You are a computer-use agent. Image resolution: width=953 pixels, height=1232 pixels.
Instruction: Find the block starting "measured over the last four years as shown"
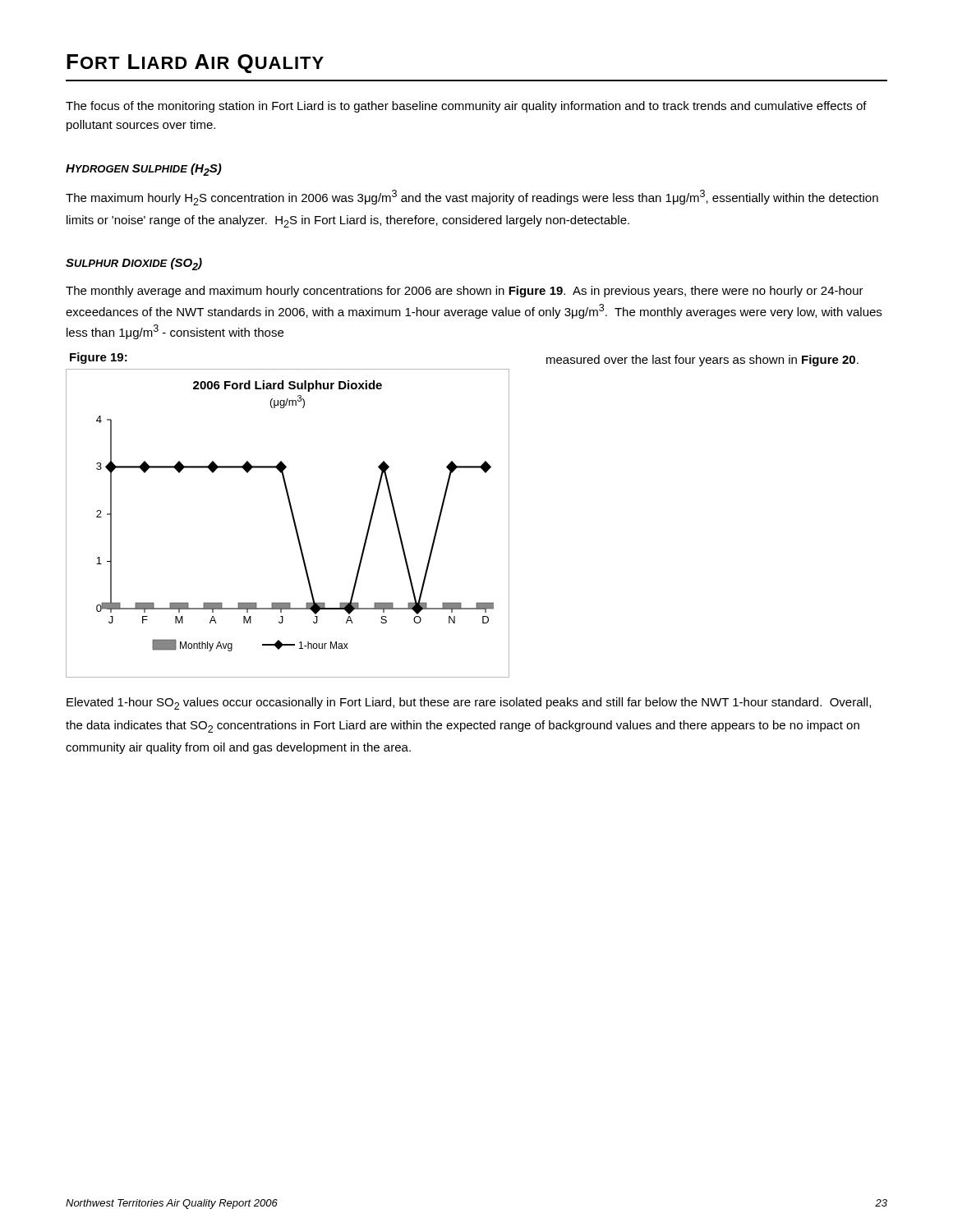point(702,359)
